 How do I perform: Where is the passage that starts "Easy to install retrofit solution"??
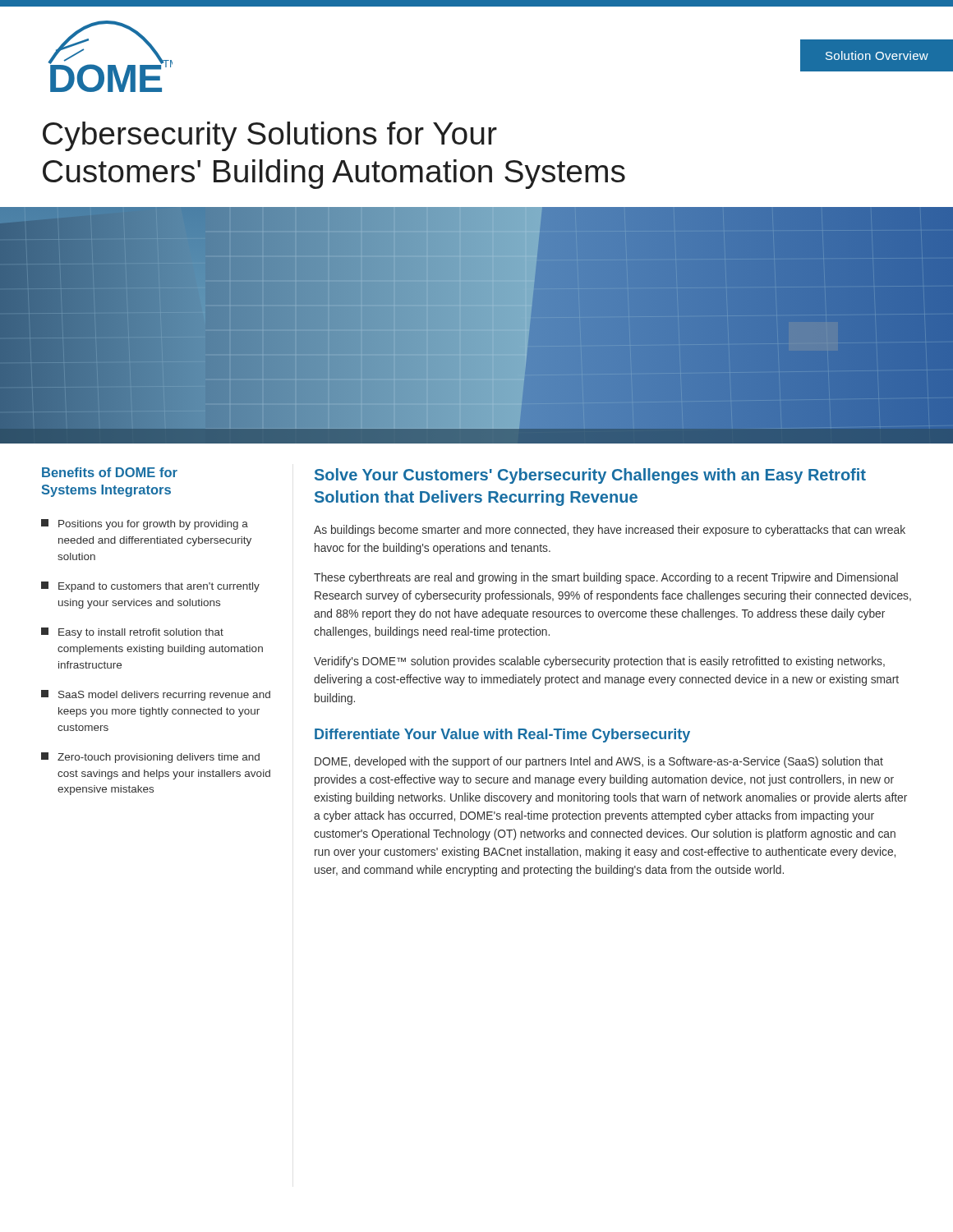pos(160,649)
